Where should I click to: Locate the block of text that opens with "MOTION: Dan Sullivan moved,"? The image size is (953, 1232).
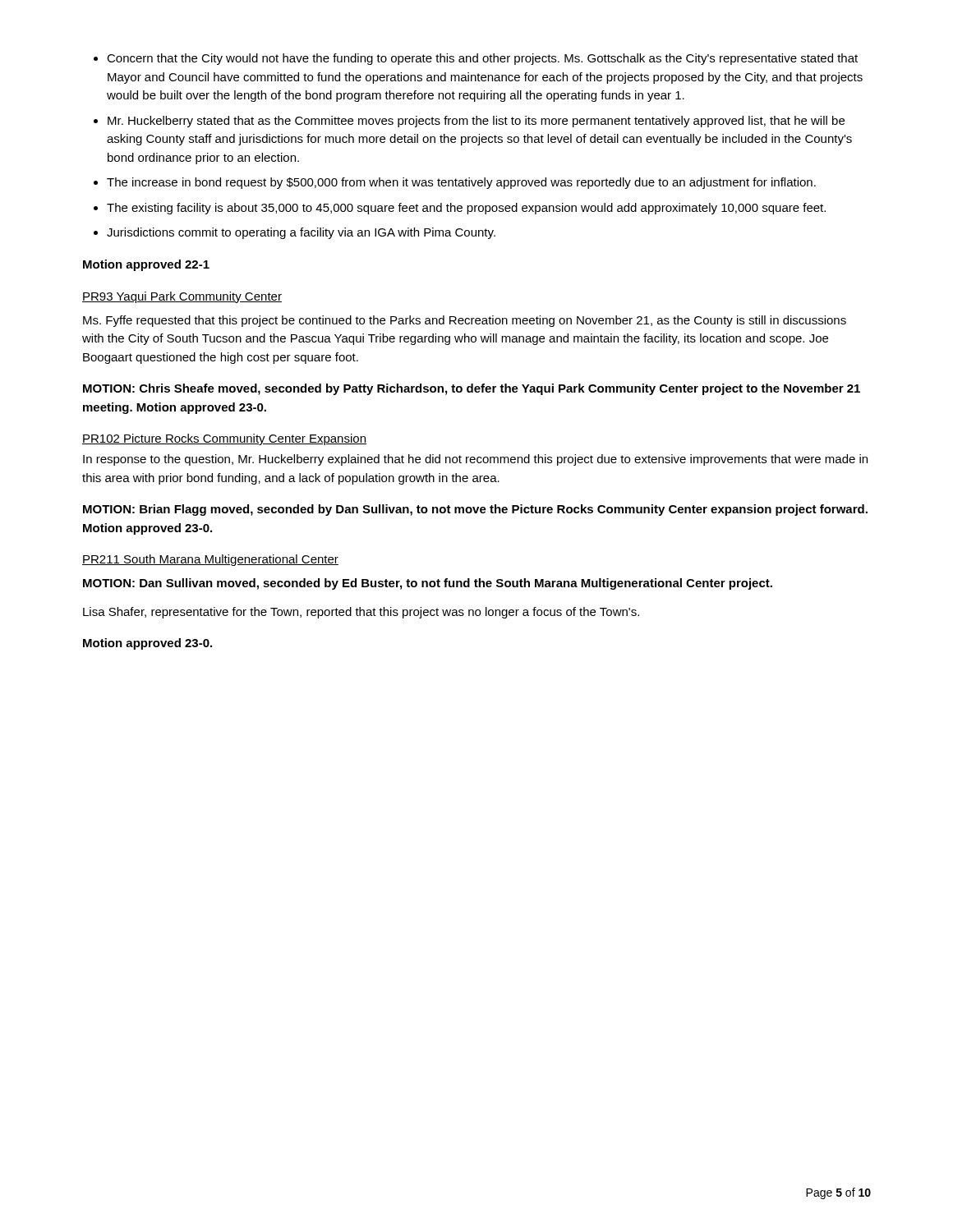point(428,583)
